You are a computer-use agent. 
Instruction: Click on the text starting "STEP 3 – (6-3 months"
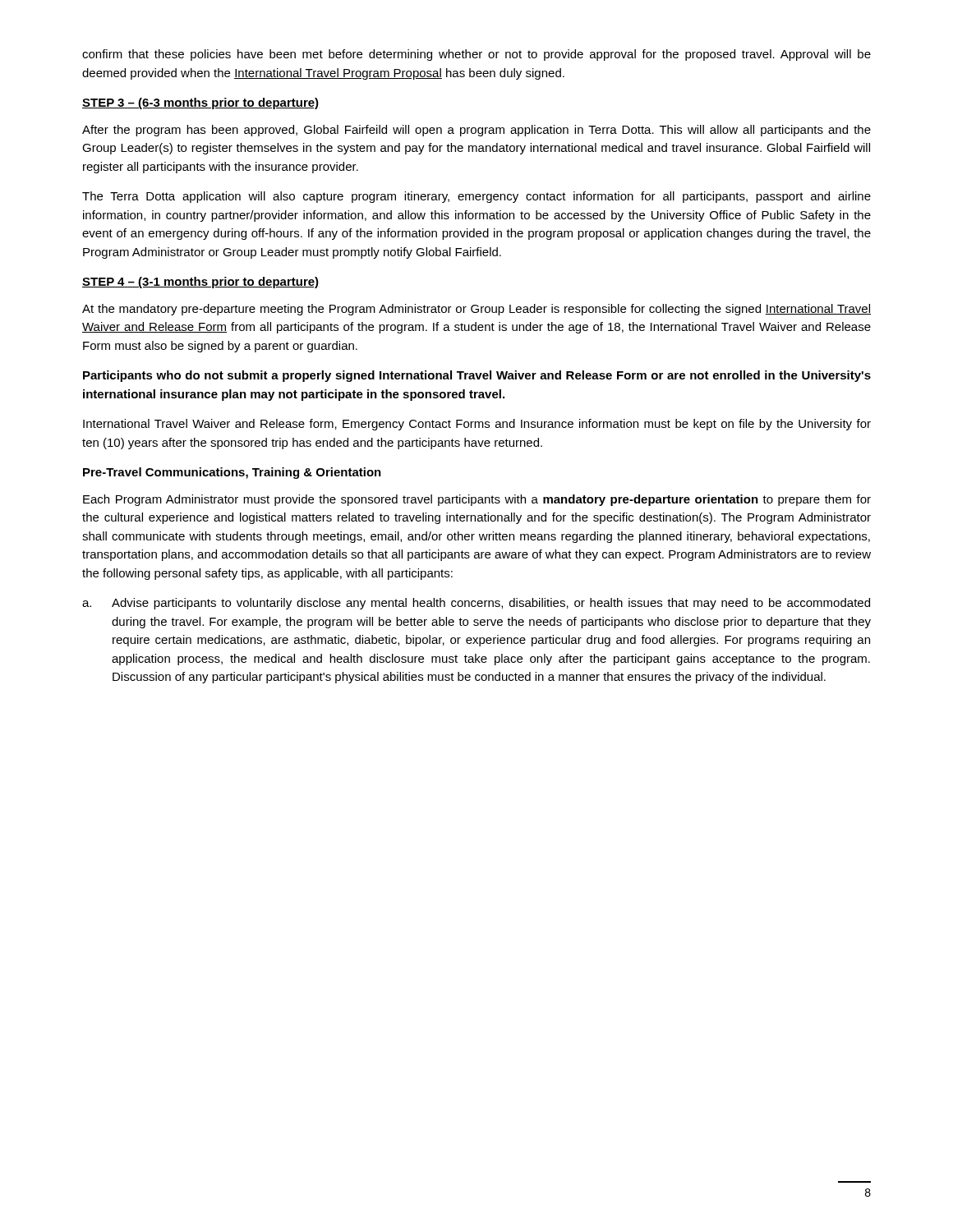pyautogui.click(x=201, y=103)
